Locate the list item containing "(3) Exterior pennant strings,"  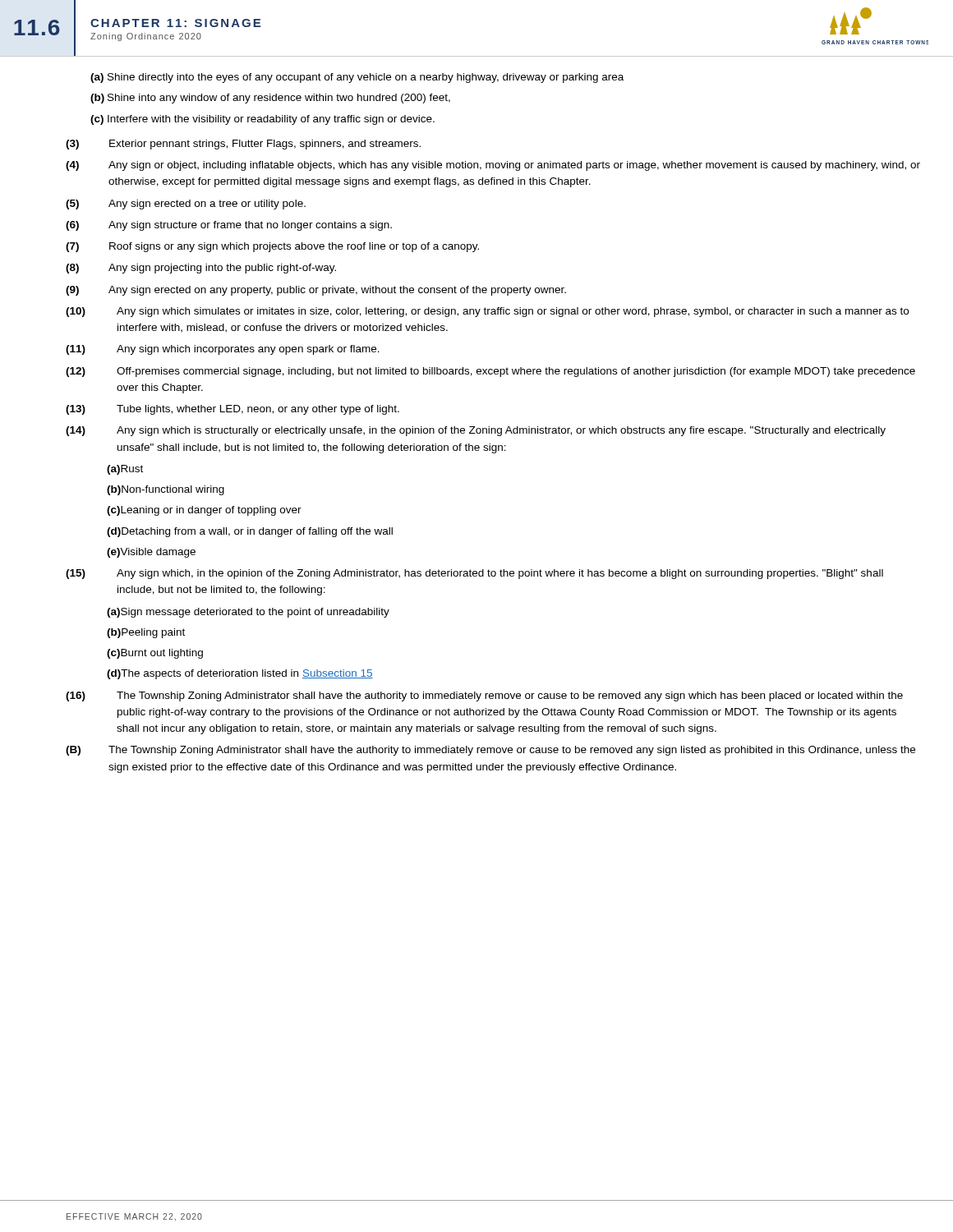pos(243,145)
